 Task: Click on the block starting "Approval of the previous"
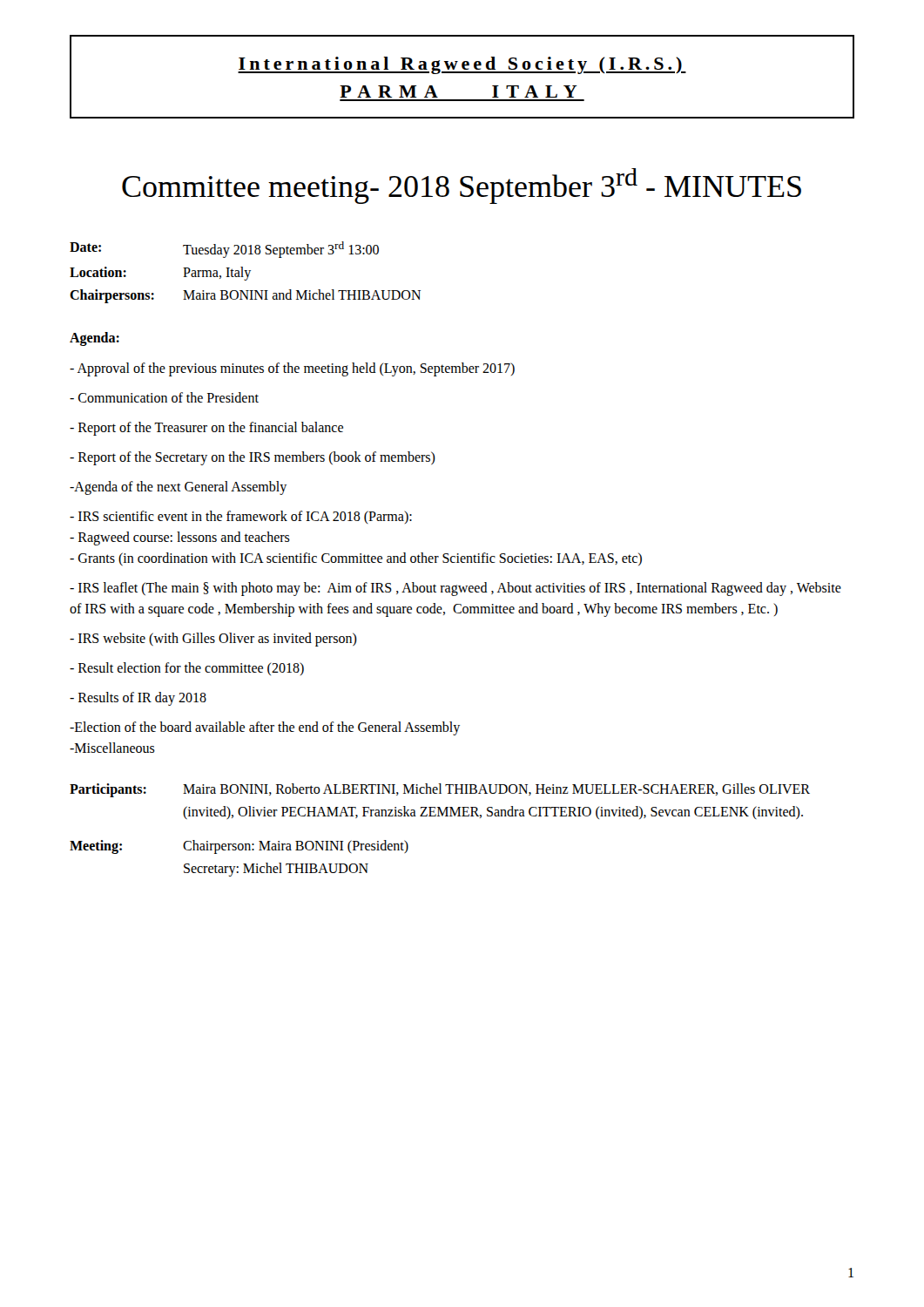[292, 368]
